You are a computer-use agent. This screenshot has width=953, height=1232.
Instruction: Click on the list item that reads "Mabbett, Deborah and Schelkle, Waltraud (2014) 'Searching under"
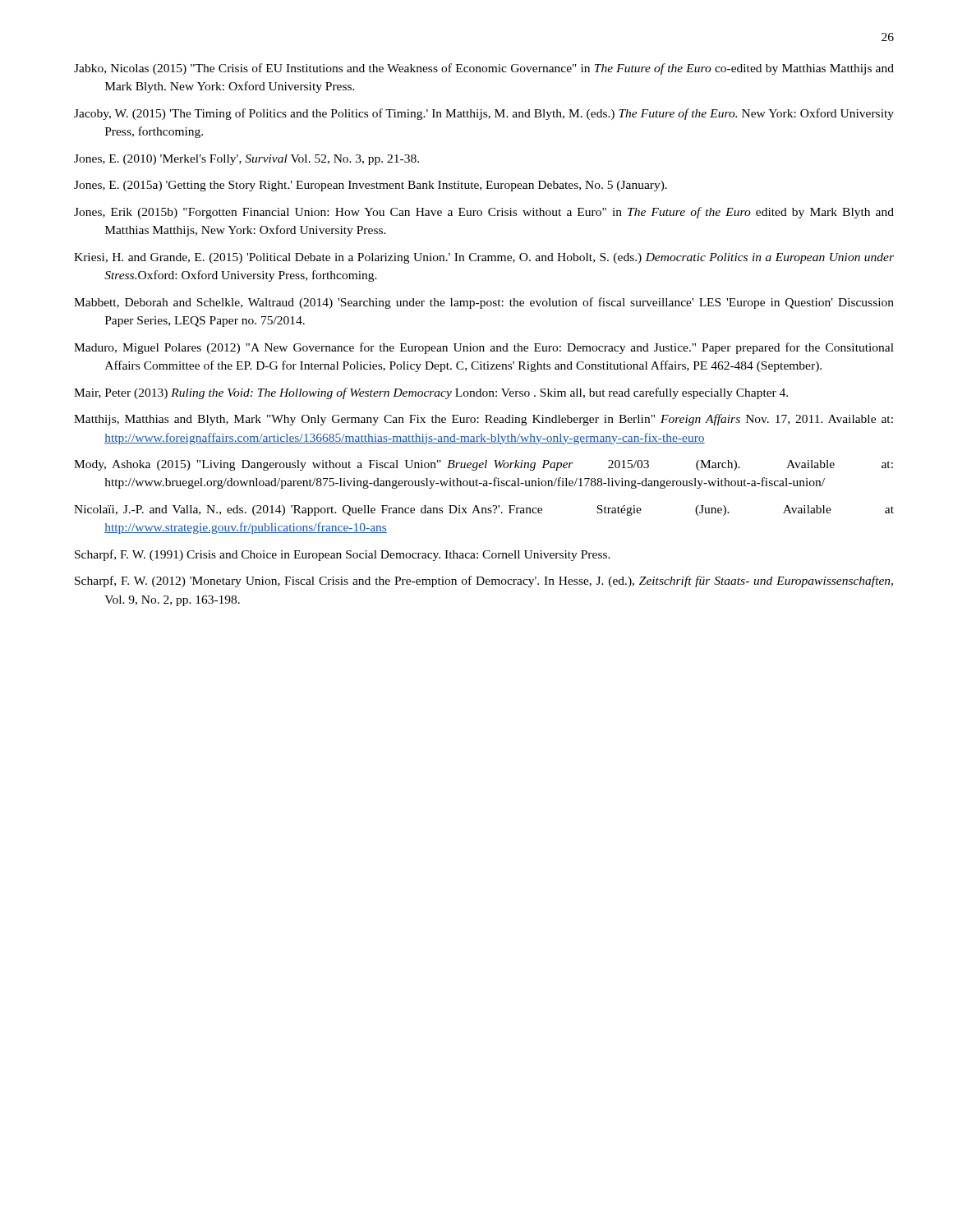tap(484, 311)
